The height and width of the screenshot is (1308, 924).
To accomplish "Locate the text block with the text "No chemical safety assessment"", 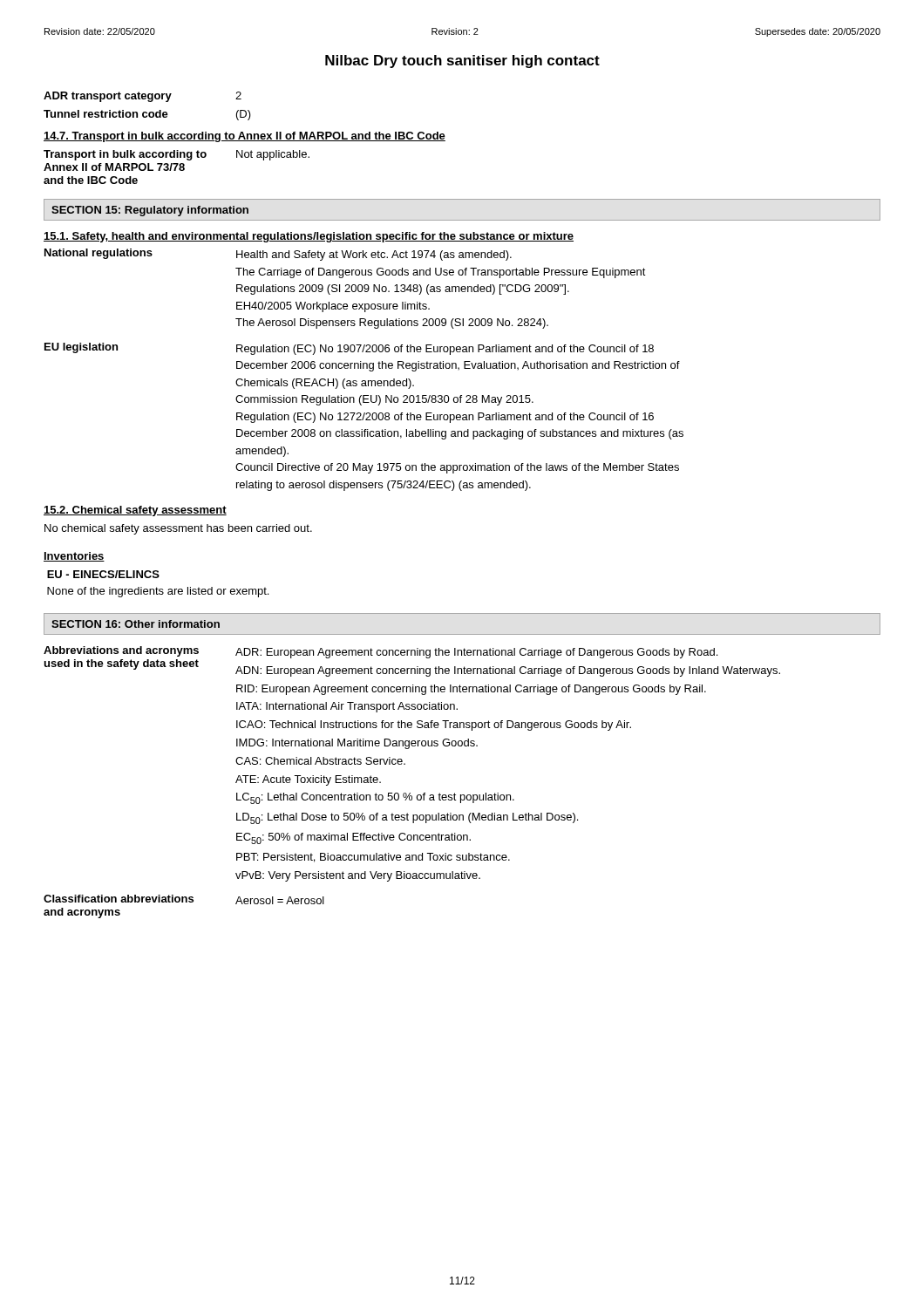I will pos(178,528).
